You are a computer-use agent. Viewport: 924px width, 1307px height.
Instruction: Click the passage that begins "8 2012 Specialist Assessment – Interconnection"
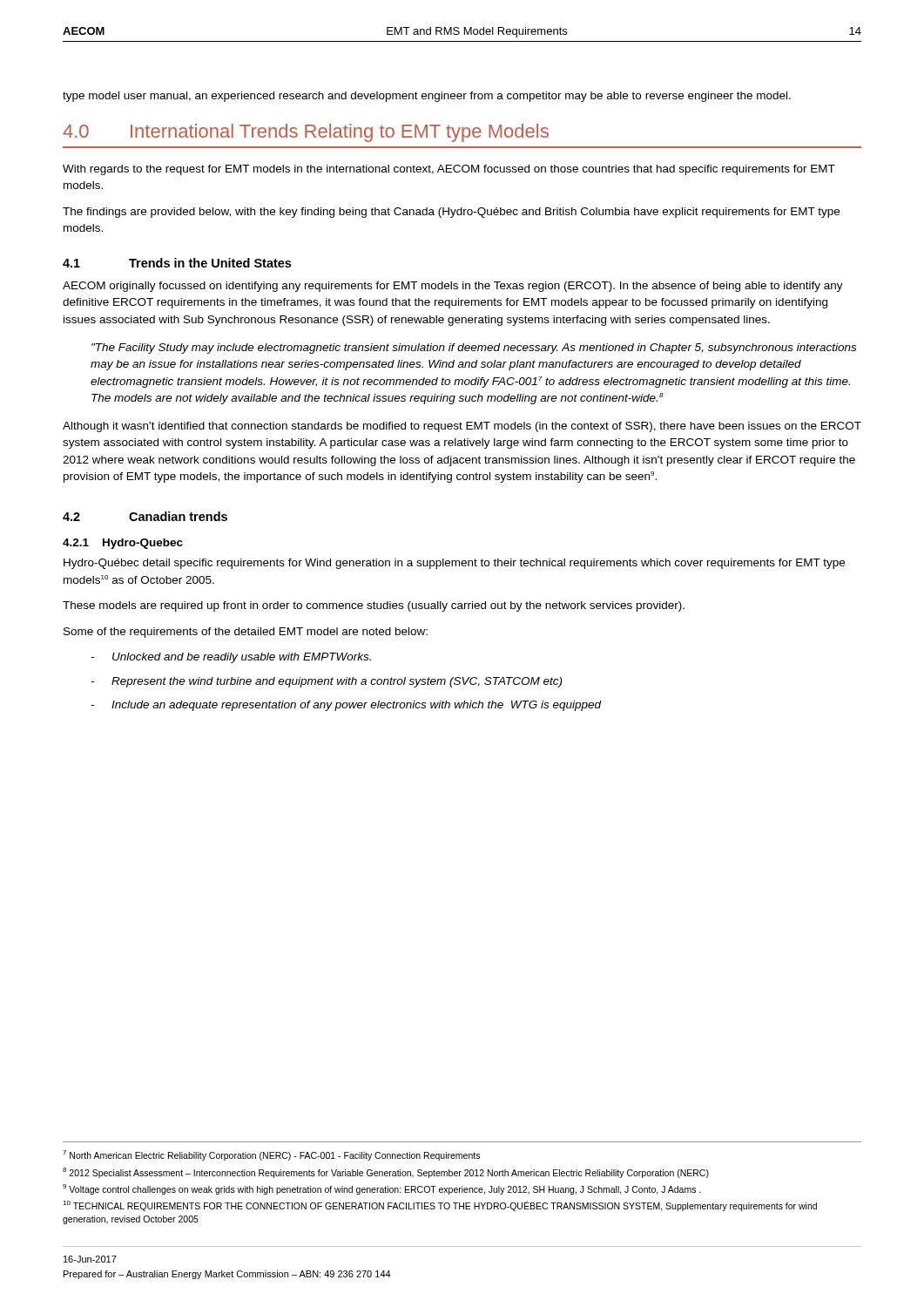[x=386, y=1171]
